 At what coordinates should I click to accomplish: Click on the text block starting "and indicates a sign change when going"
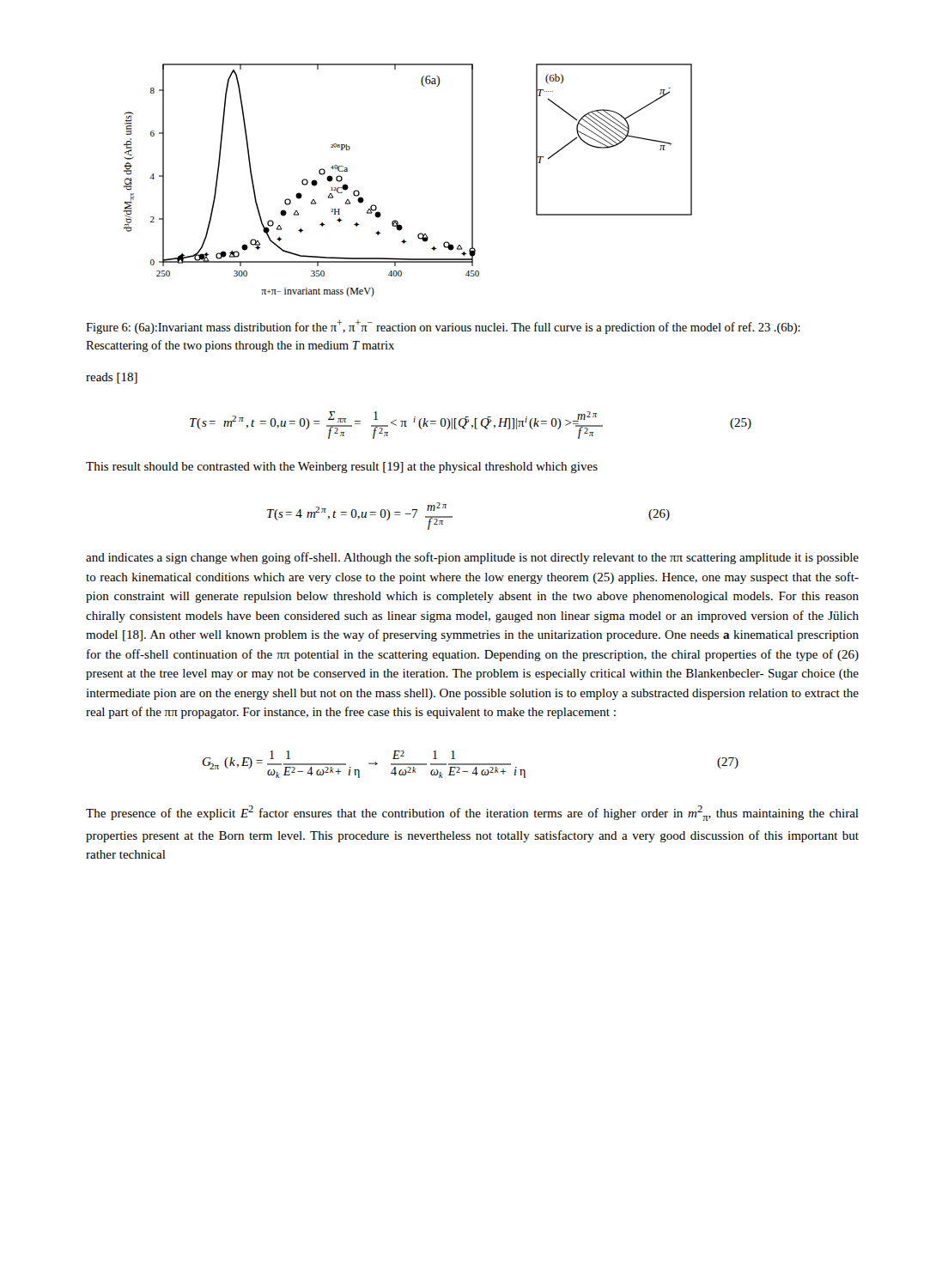pyautogui.click(x=472, y=635)
